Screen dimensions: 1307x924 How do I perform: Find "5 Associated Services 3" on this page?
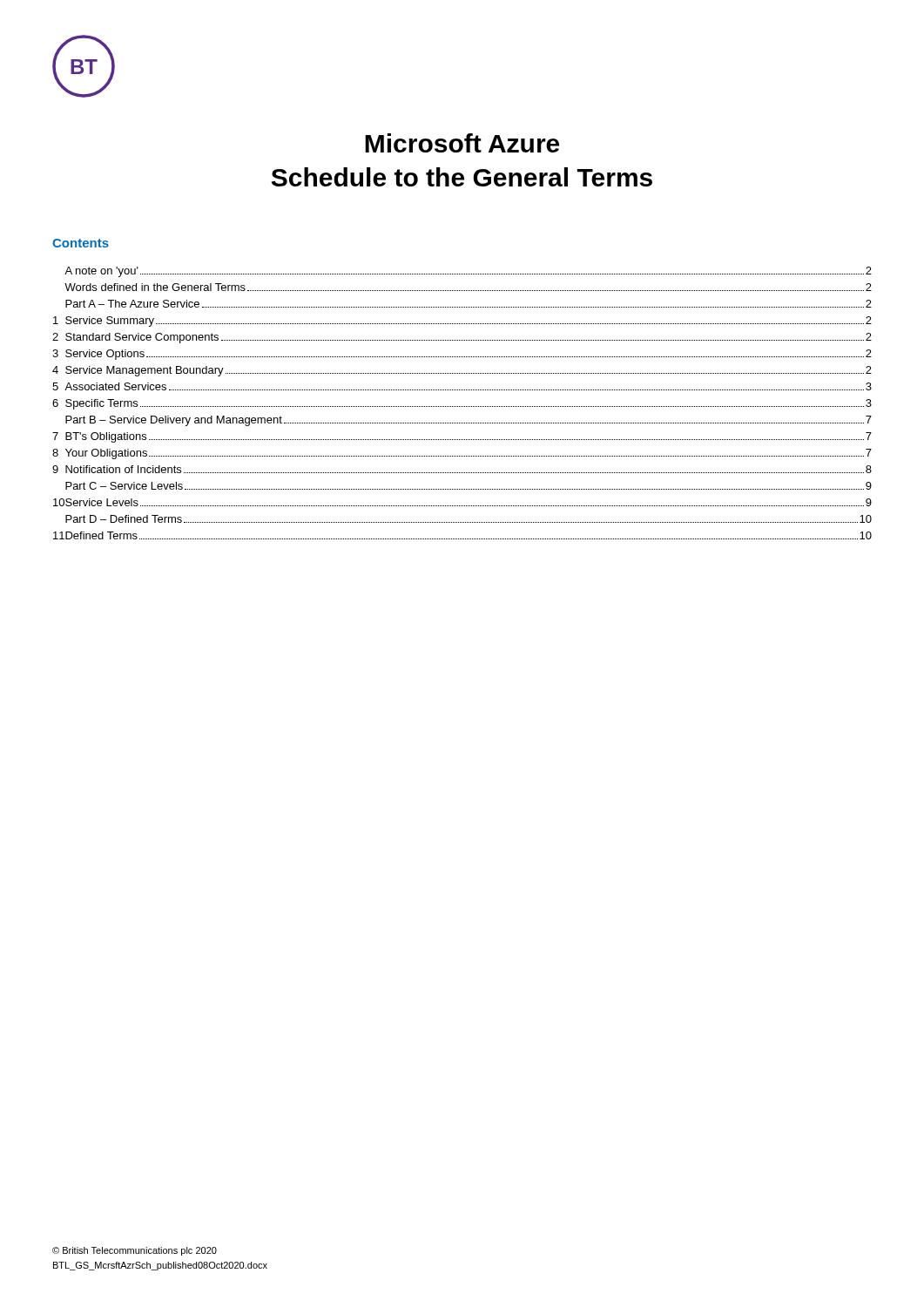click(x=462, y=386)
